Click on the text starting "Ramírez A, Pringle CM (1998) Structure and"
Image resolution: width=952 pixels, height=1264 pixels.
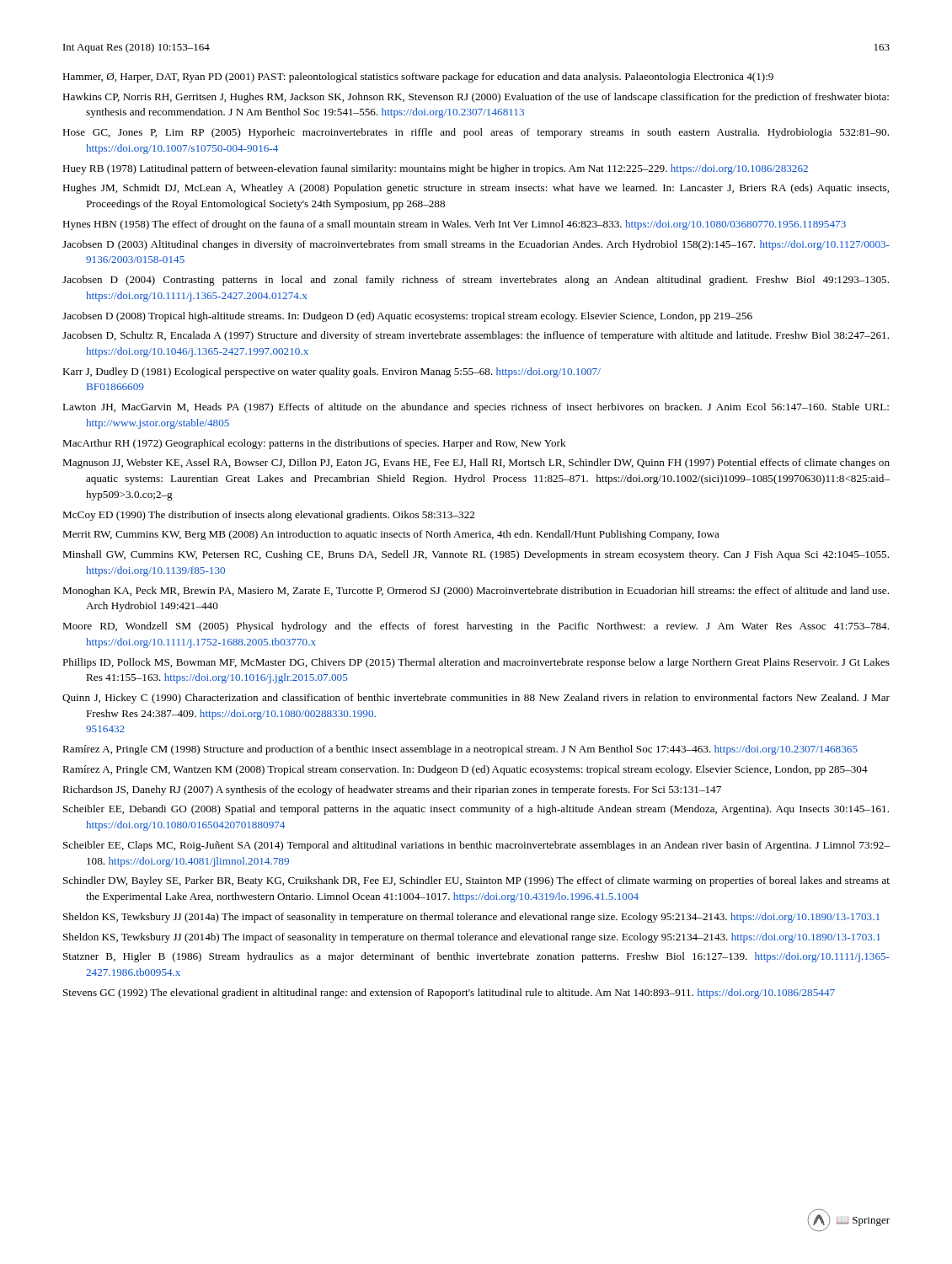pyautogui.click(x=460, y=750)
